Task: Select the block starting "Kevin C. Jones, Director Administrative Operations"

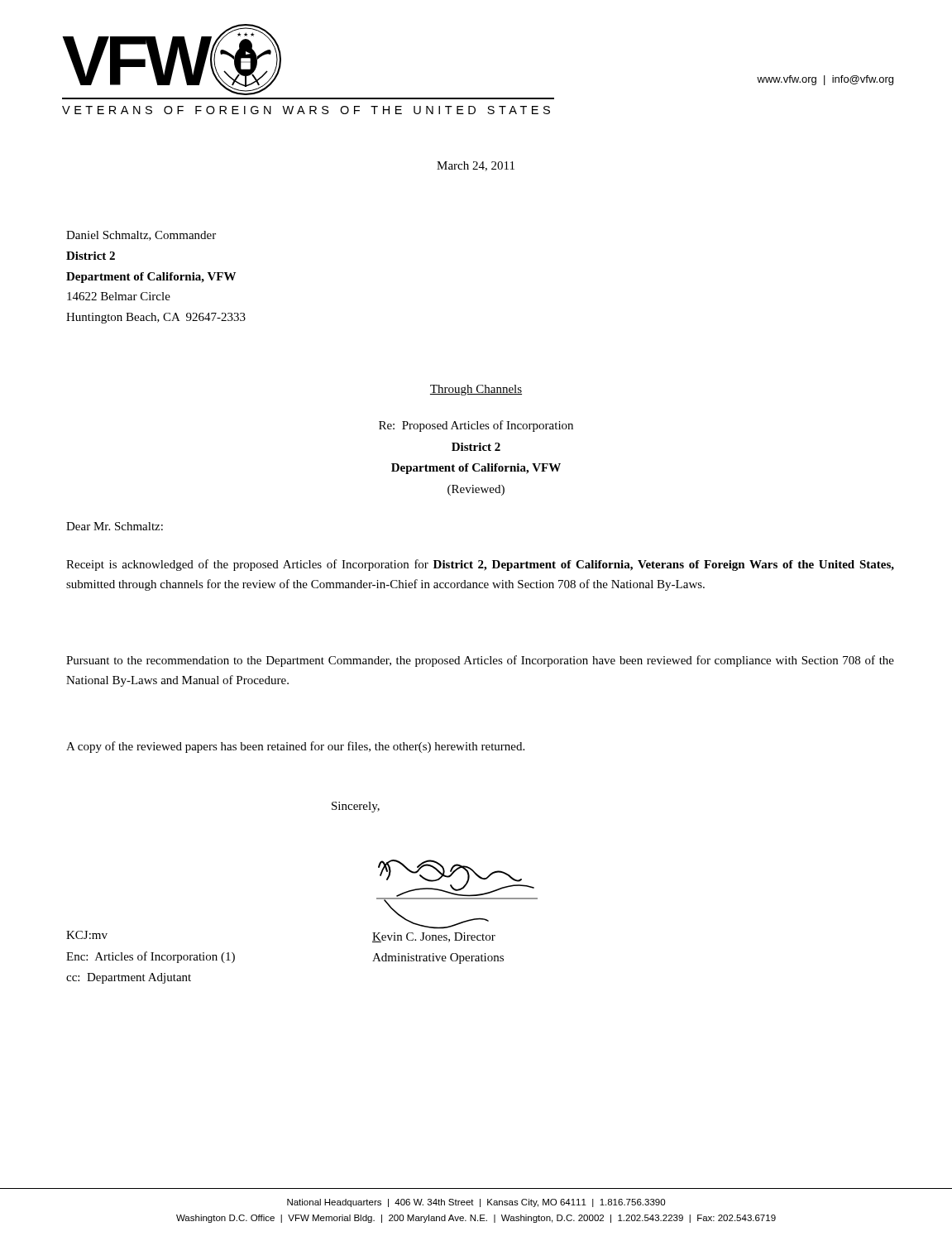Action: 438,947
